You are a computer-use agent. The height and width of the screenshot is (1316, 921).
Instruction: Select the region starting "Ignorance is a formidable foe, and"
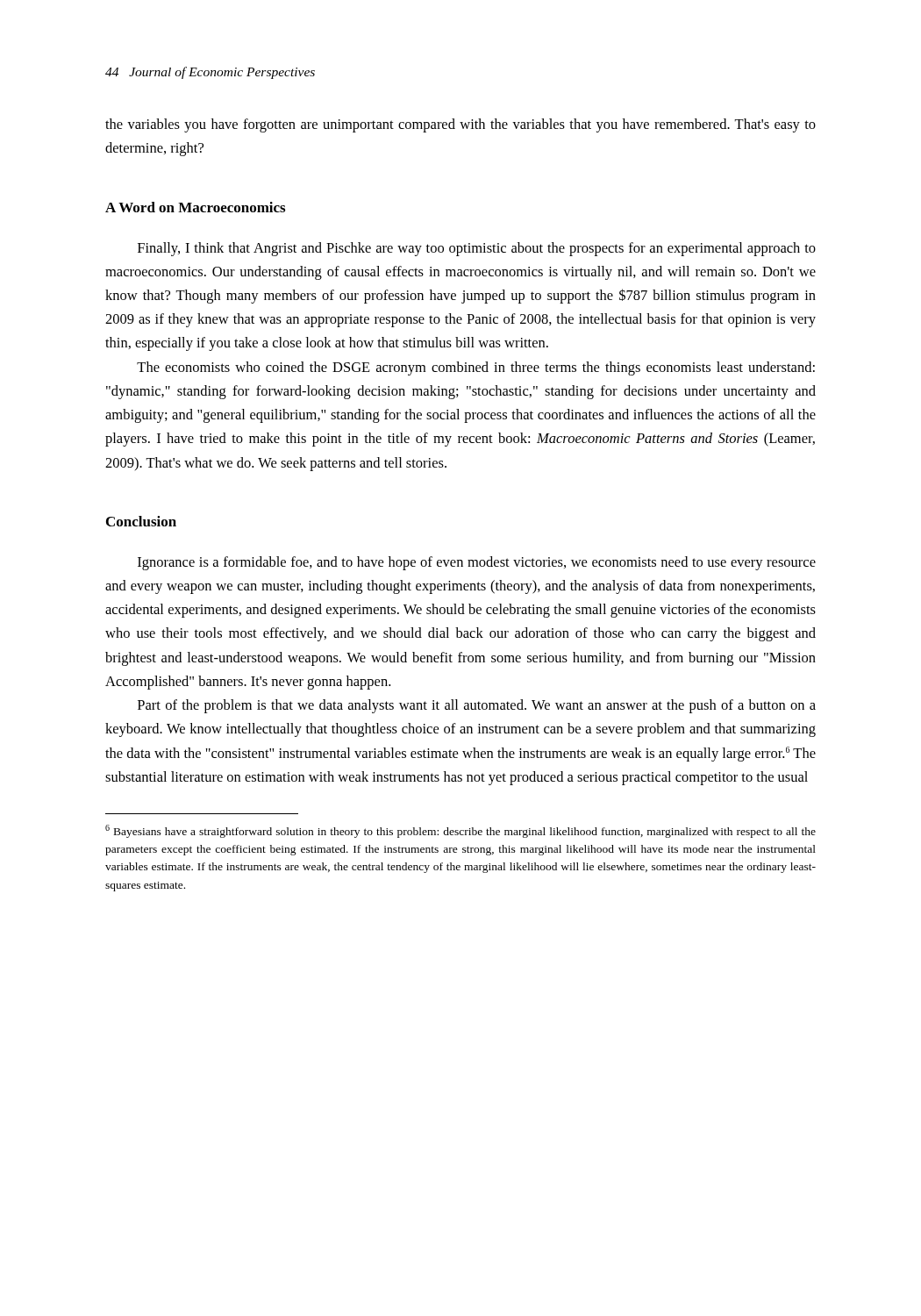(460, 621)
